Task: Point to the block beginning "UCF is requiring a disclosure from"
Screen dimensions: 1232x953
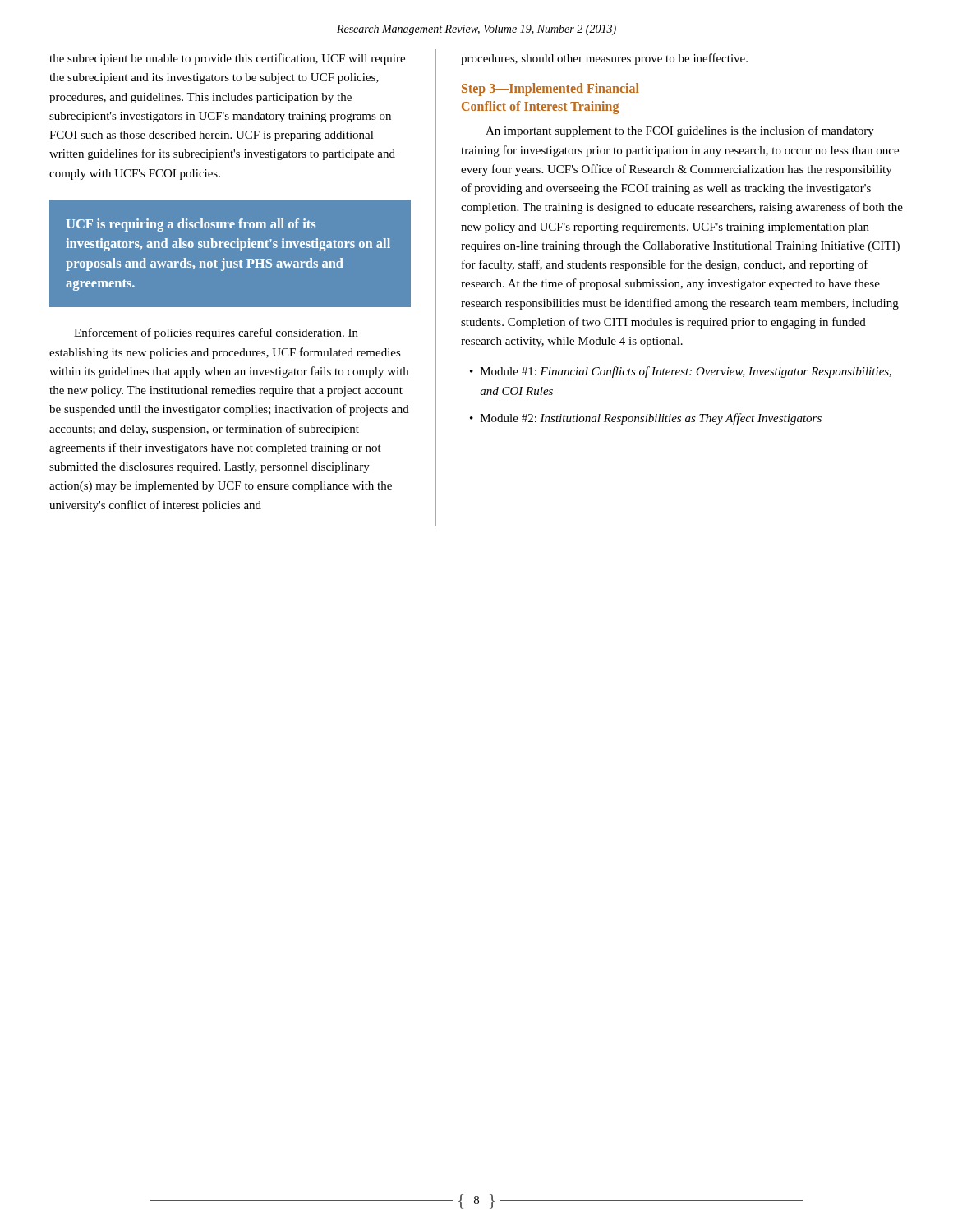Action: [228, 253]
